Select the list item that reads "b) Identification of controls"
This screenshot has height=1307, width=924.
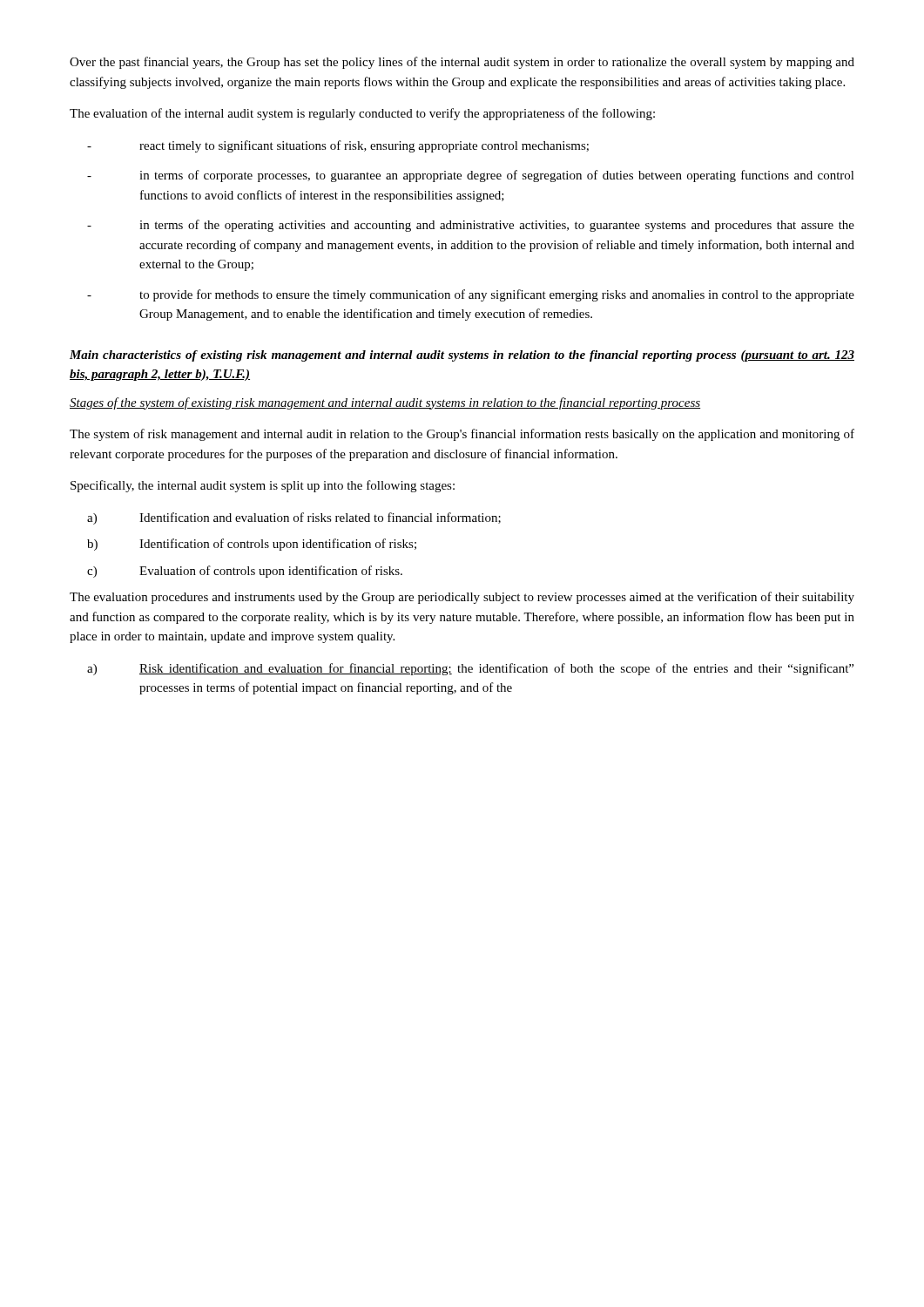252,545
